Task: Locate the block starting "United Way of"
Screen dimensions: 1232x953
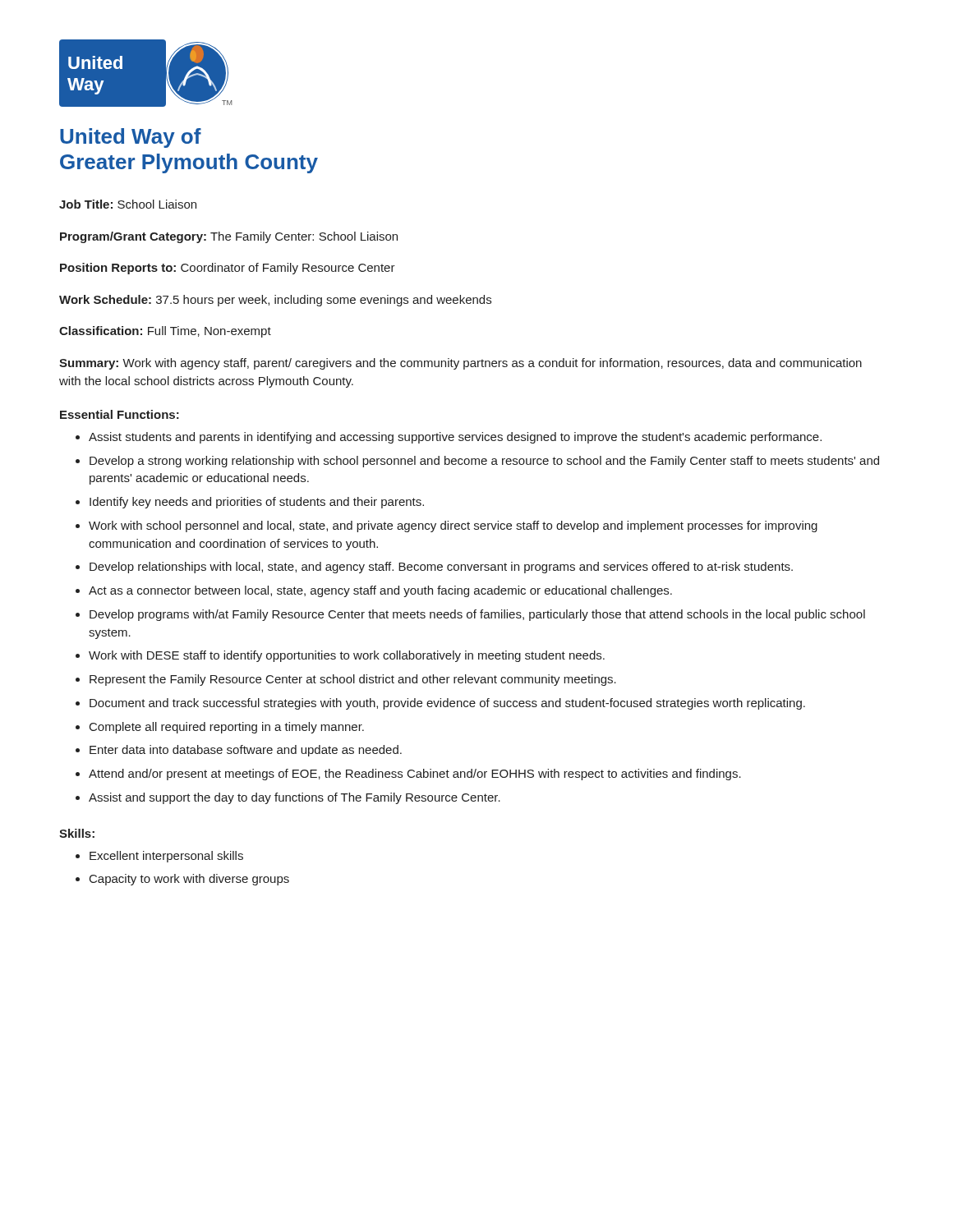Action: pyautogui.click(x=131, y=138)
